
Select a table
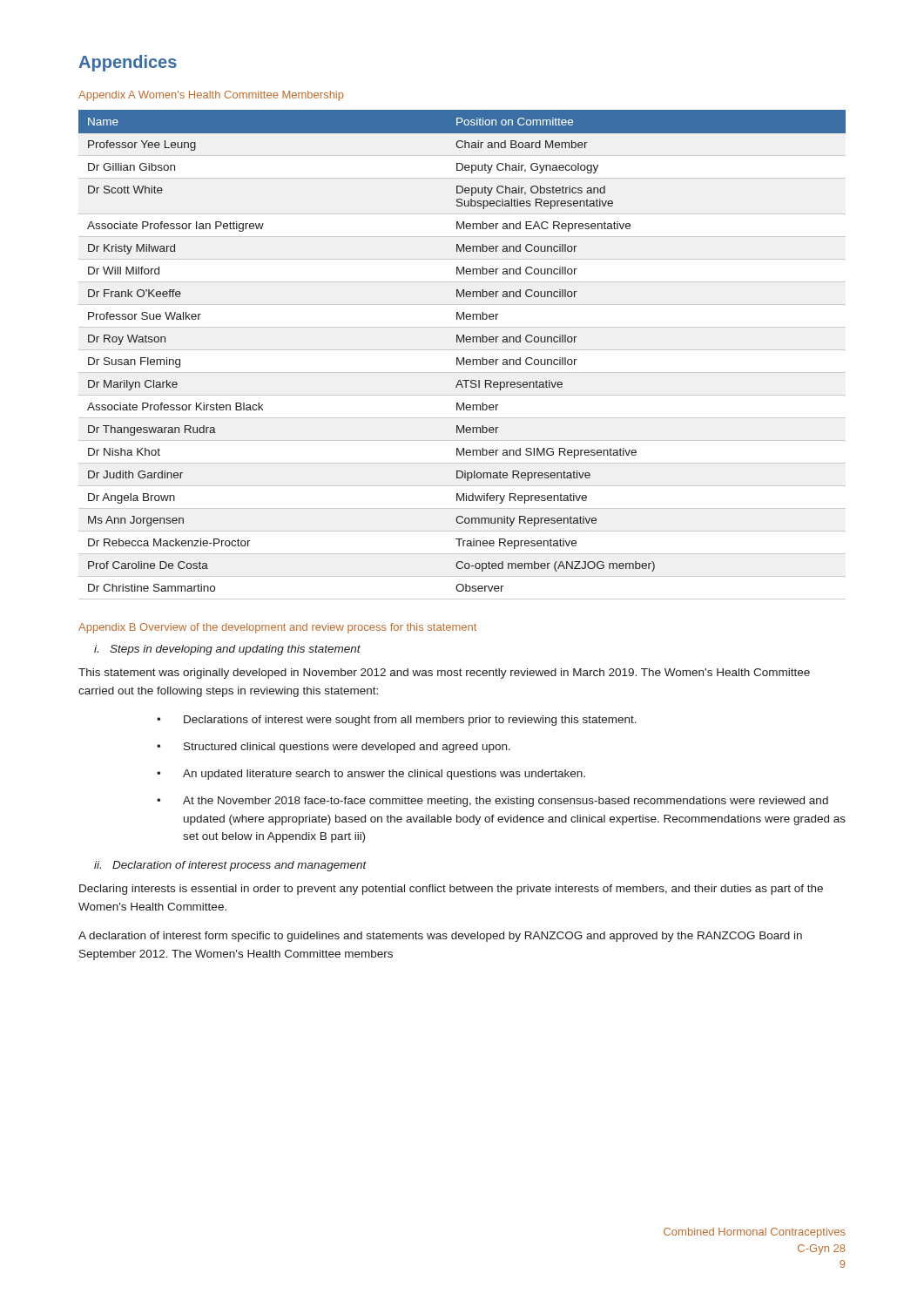pos(462,355)
